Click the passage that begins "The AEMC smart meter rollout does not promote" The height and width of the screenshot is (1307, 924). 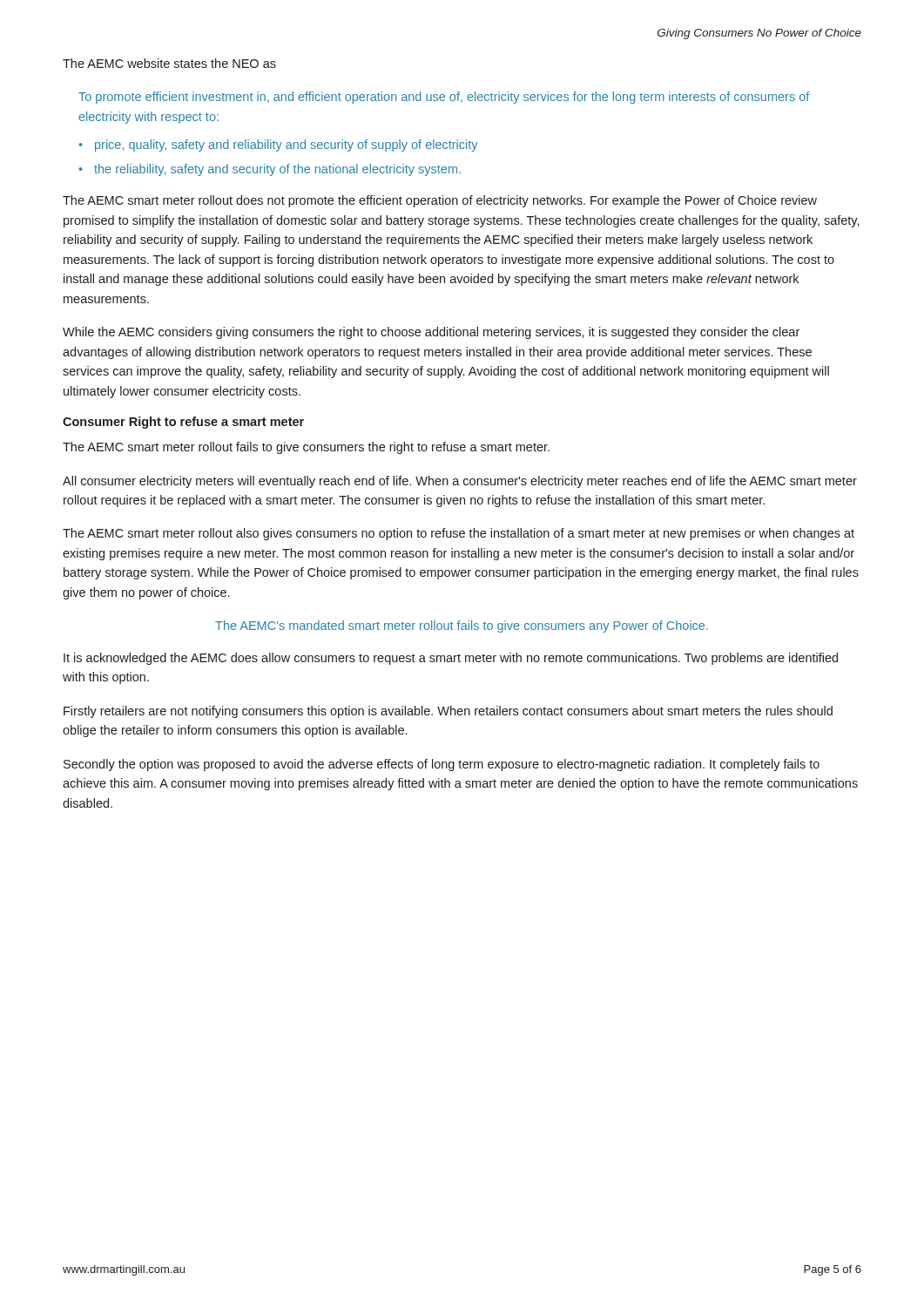(461, 250)
